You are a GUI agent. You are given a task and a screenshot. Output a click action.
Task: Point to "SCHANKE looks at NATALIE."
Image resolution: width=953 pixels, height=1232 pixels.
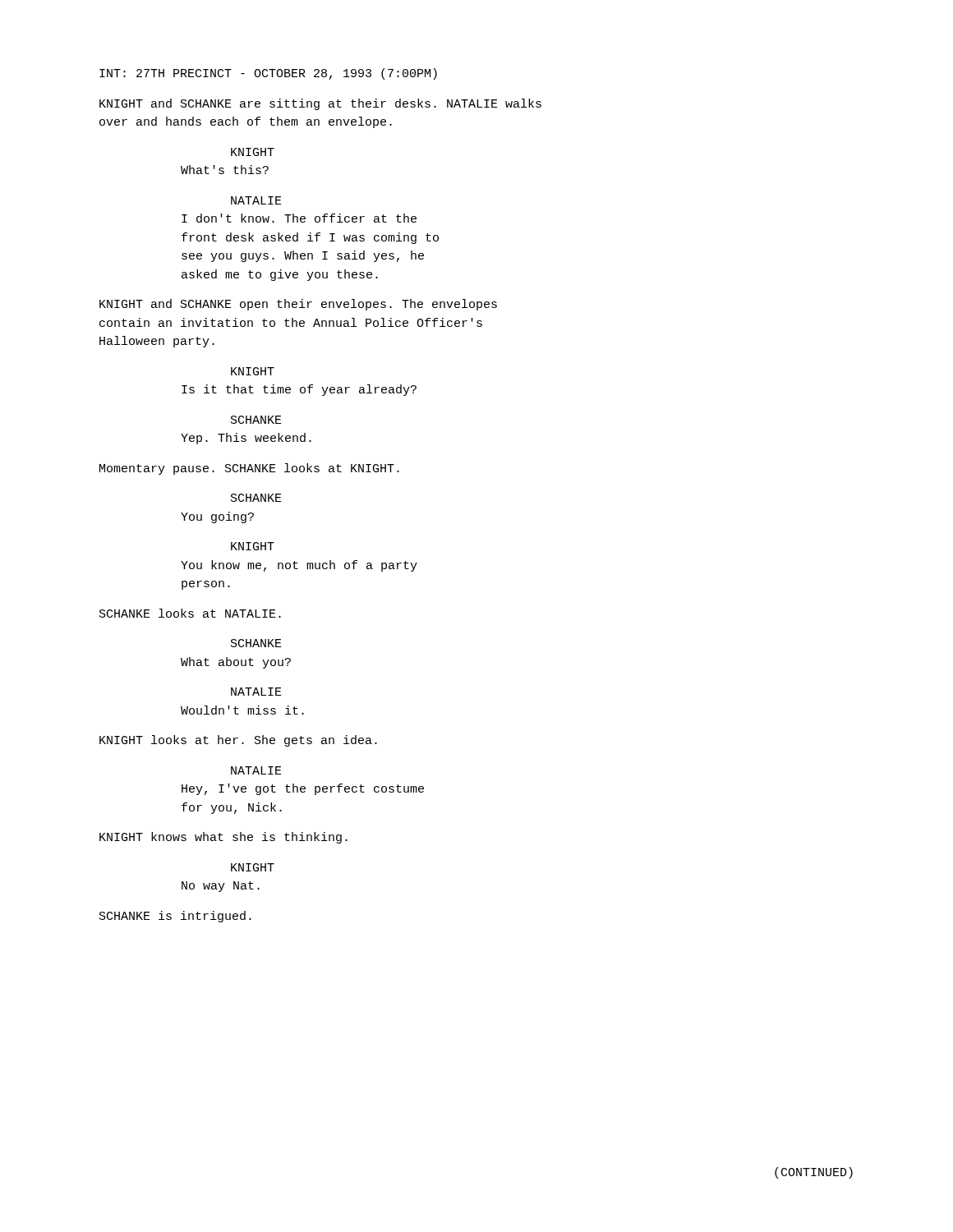pyautogui.click(x=191, y=614)
